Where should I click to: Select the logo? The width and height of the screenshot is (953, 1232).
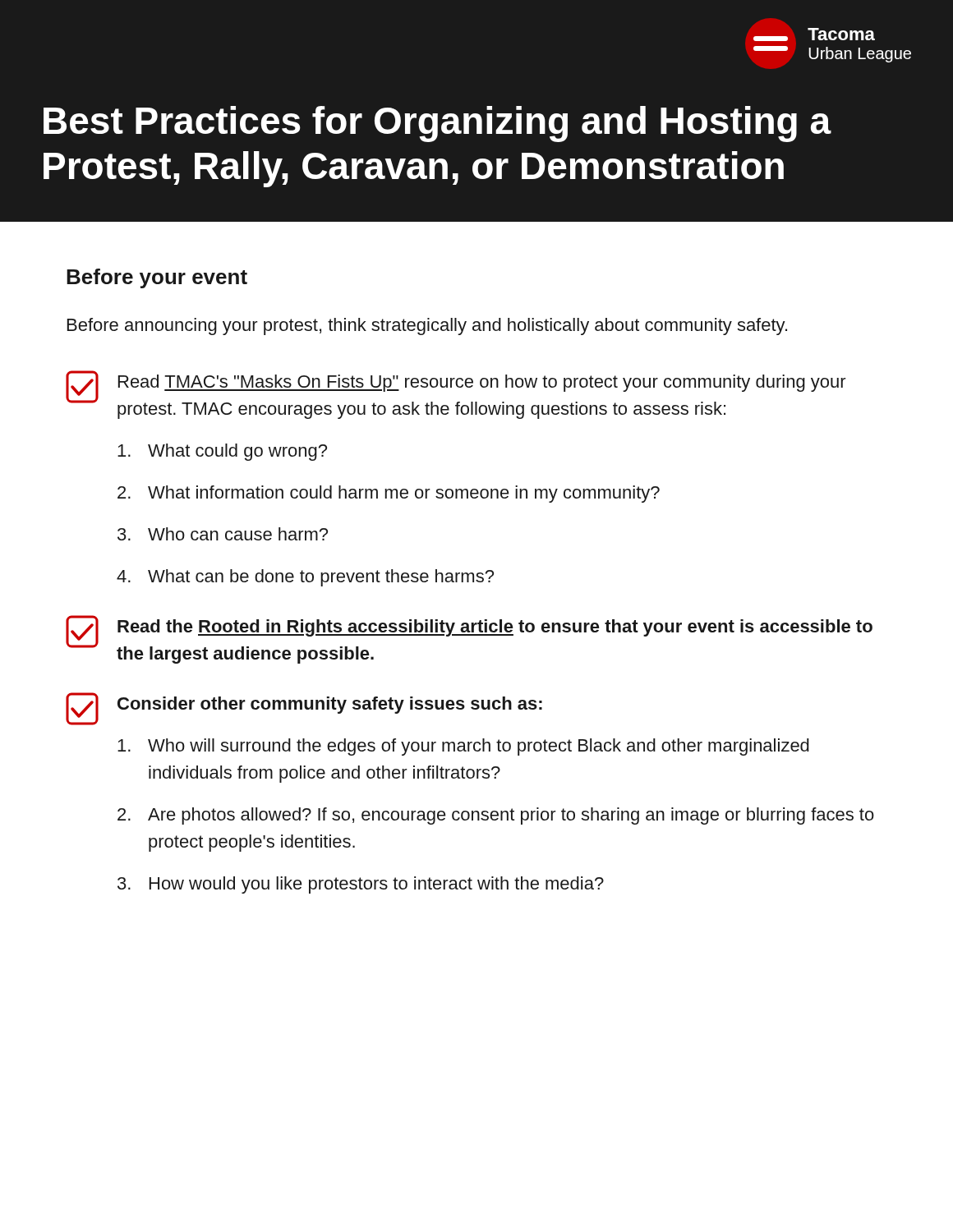(829, 51)
